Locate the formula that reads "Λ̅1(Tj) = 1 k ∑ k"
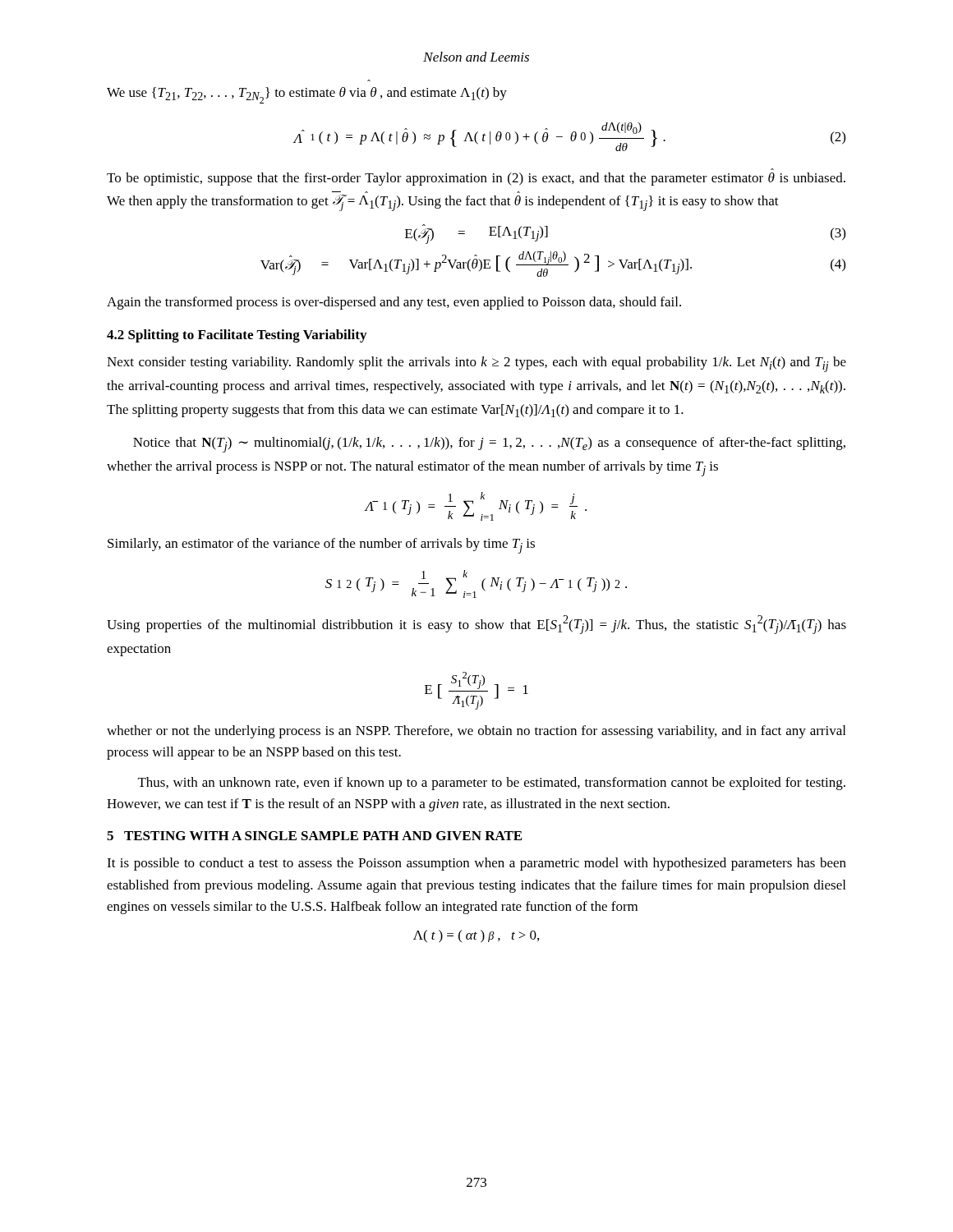Image resolution: width=953 pixels, height=1232 pixels. coord(476,507)
